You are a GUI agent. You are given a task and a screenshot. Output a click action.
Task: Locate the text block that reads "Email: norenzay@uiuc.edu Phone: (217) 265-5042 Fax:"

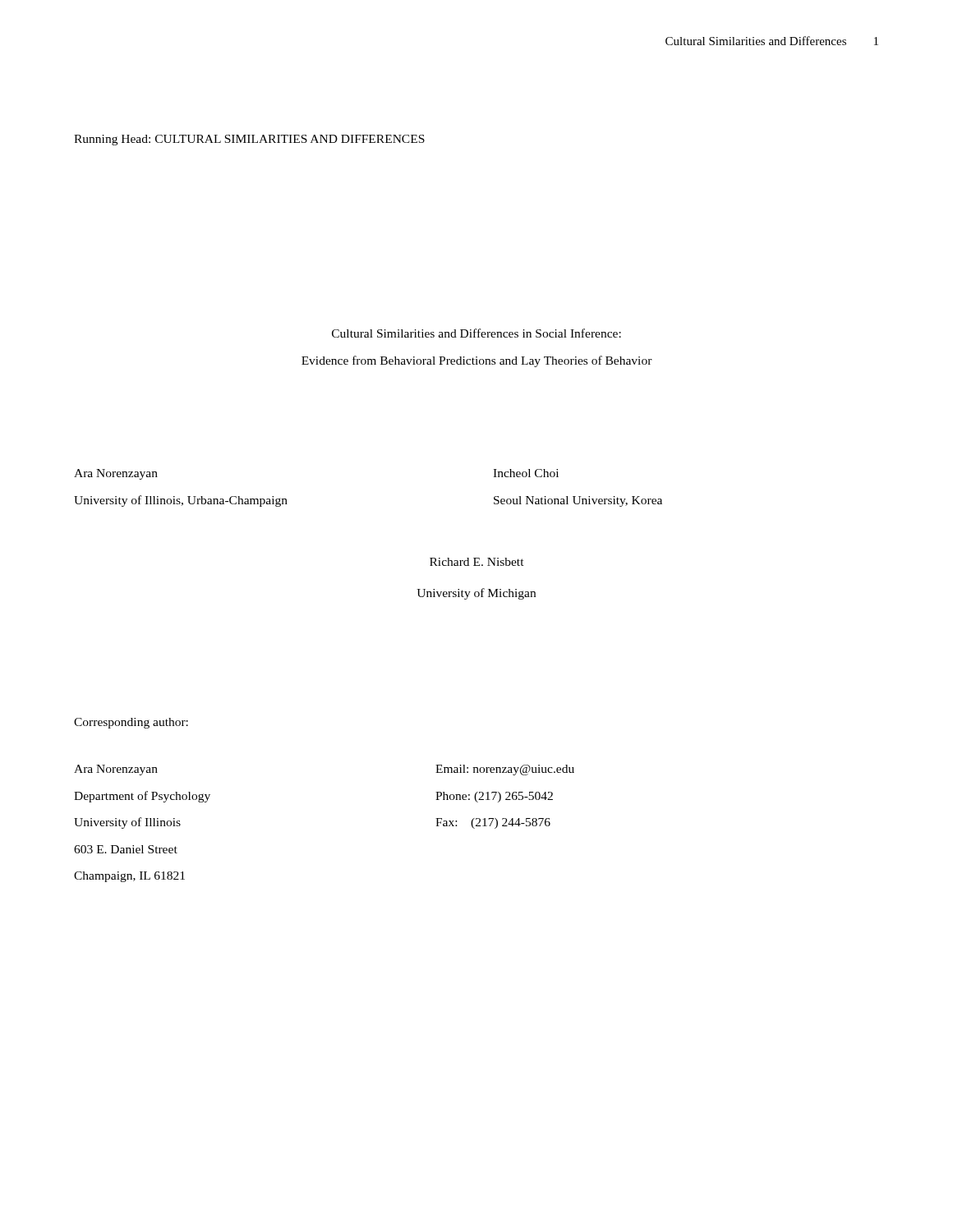[505, 795]
